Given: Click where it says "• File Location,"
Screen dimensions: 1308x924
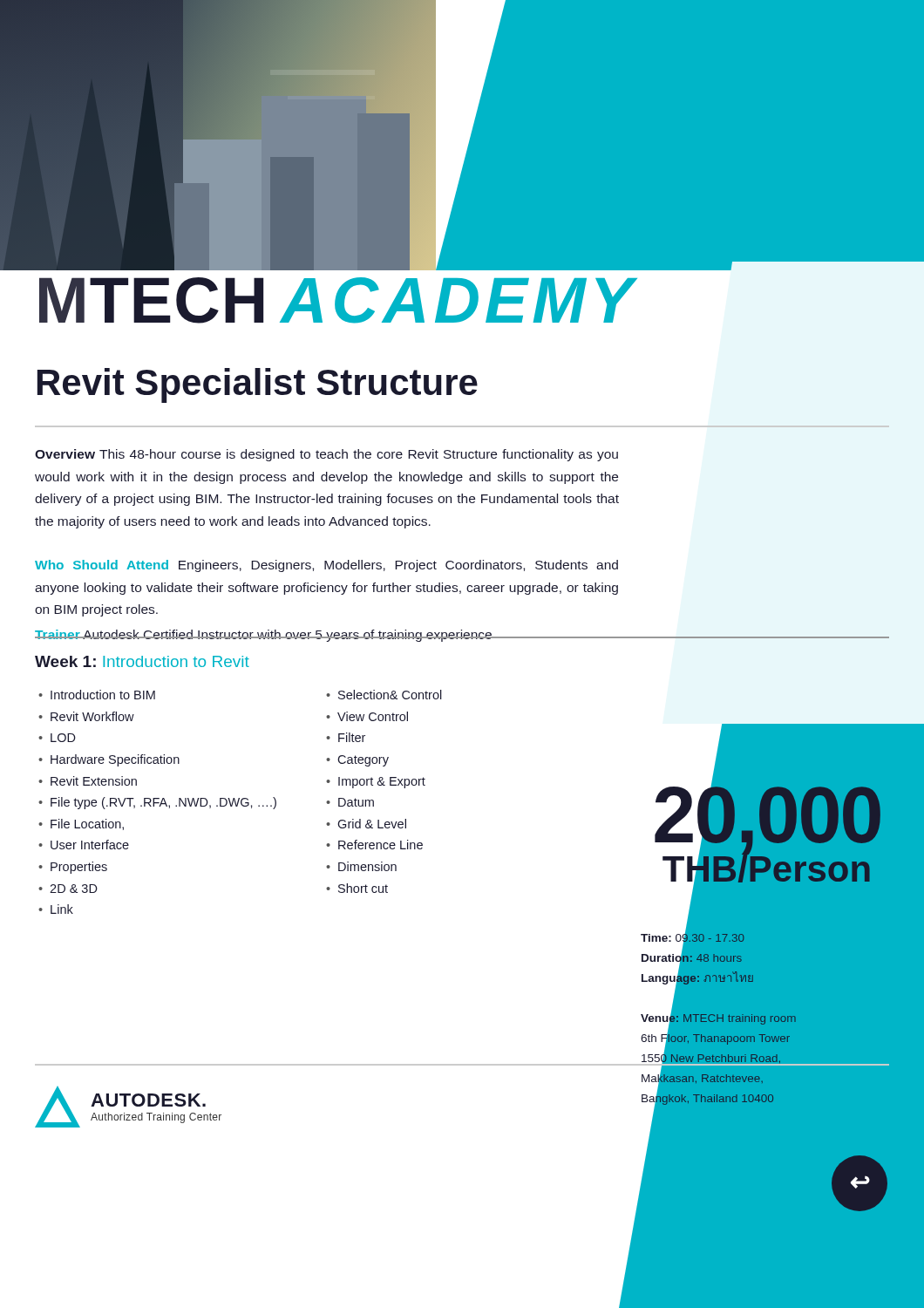Looking at the screenshot, I should click(x=82, y=824).
